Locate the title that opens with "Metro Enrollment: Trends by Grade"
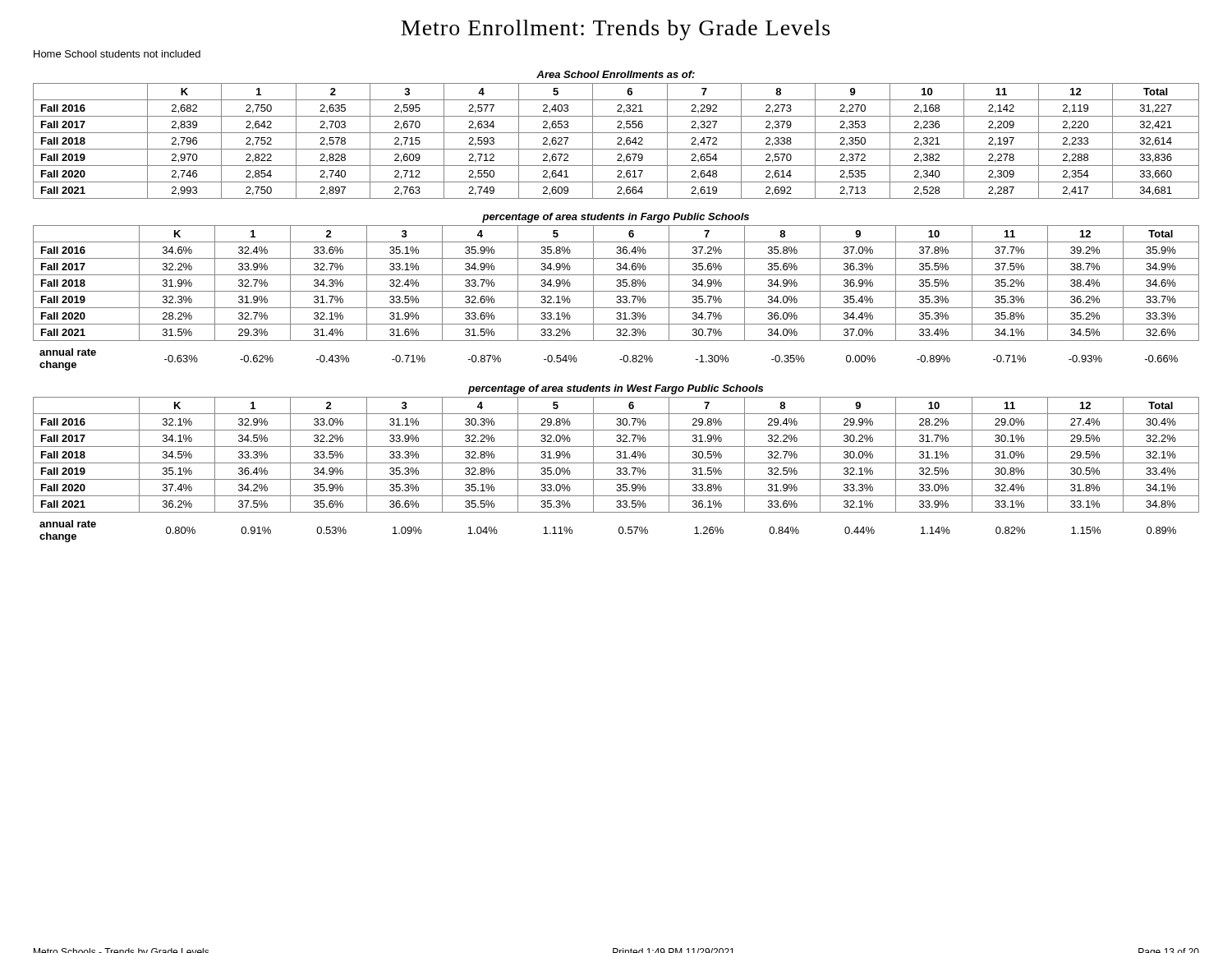Image resolution: width=1232 pixels, height=953 pixels. tap(616, 28)
